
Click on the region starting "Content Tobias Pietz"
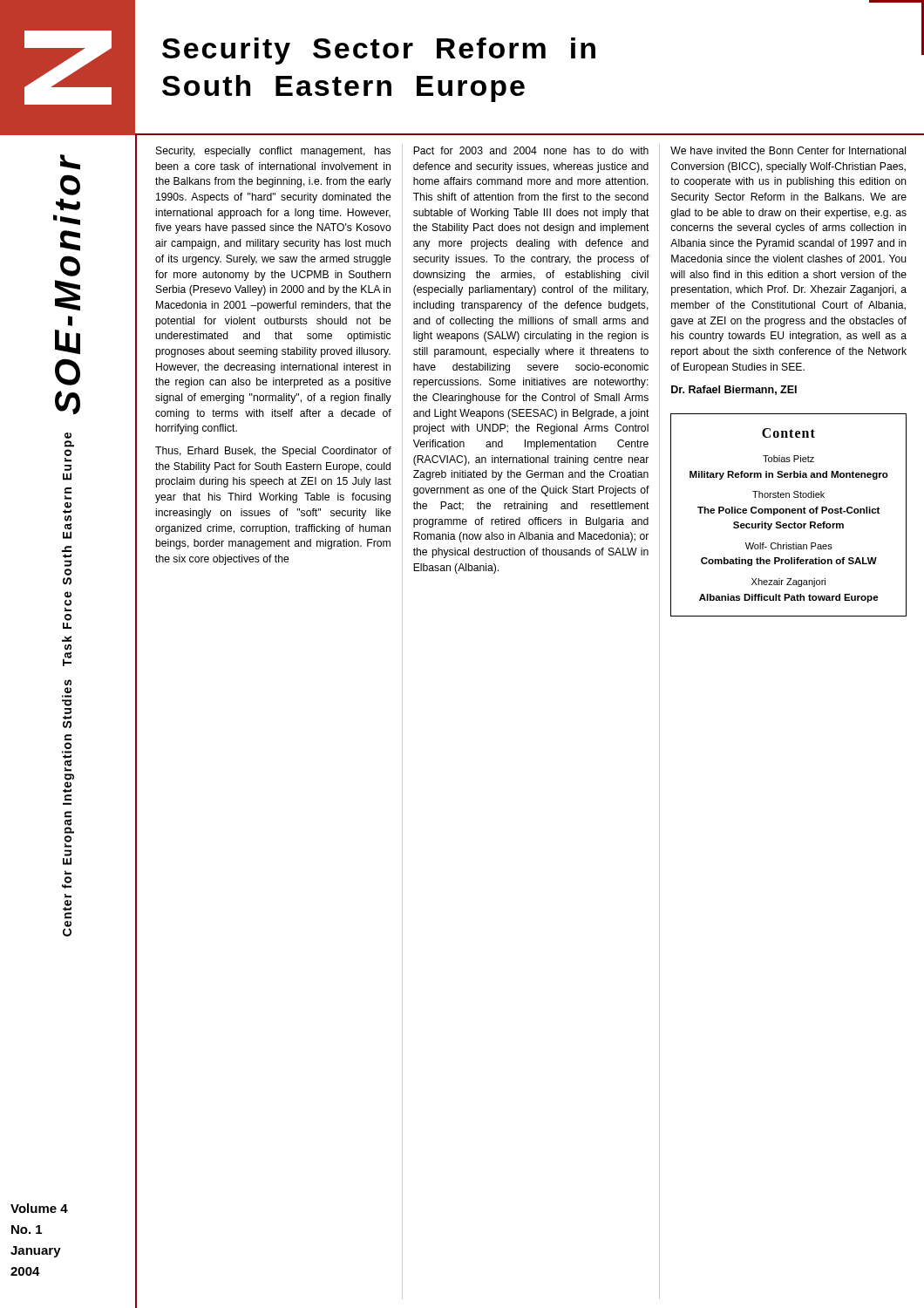coord(789,514)
